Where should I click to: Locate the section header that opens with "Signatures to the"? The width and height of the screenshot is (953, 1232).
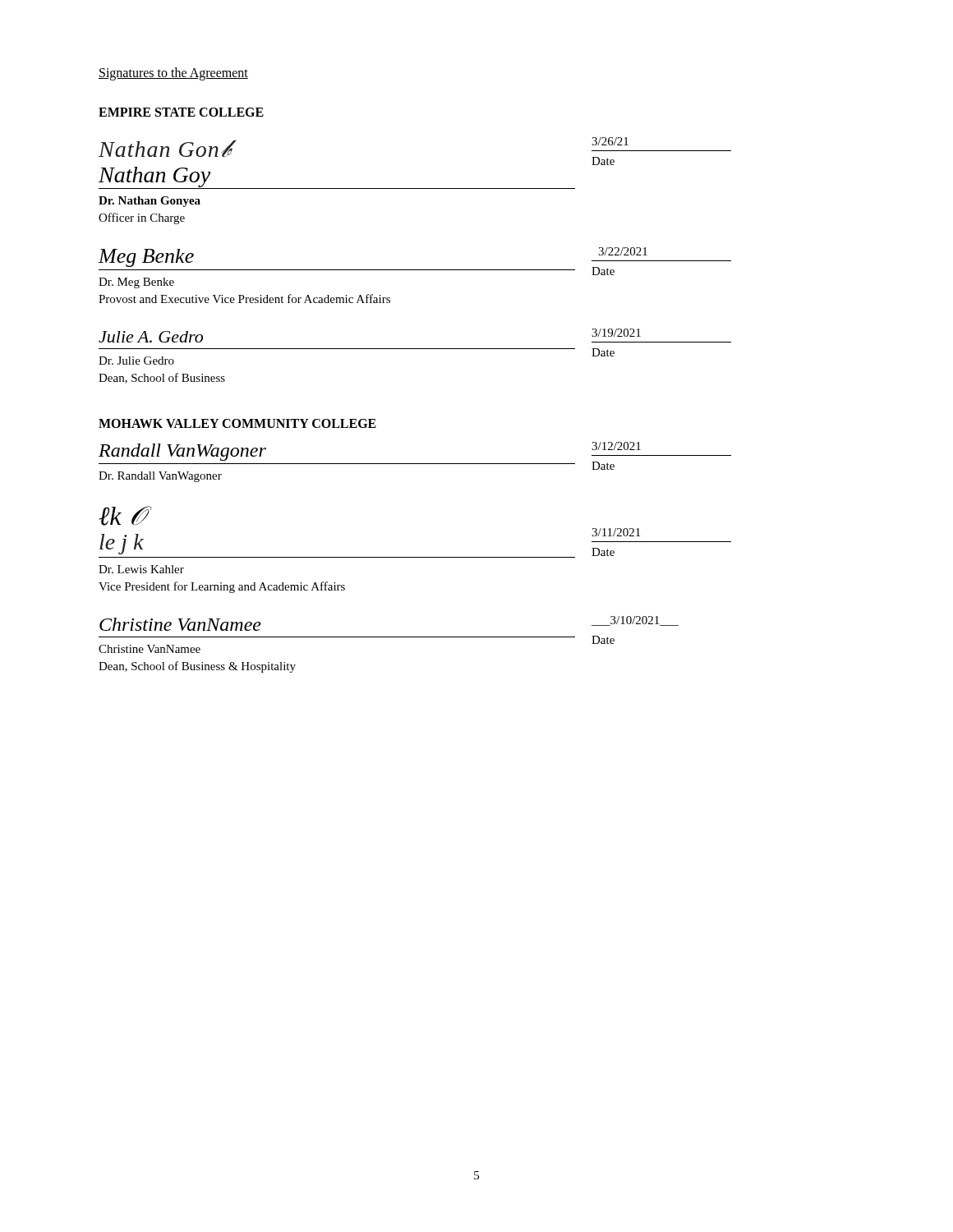pos(173,73)
